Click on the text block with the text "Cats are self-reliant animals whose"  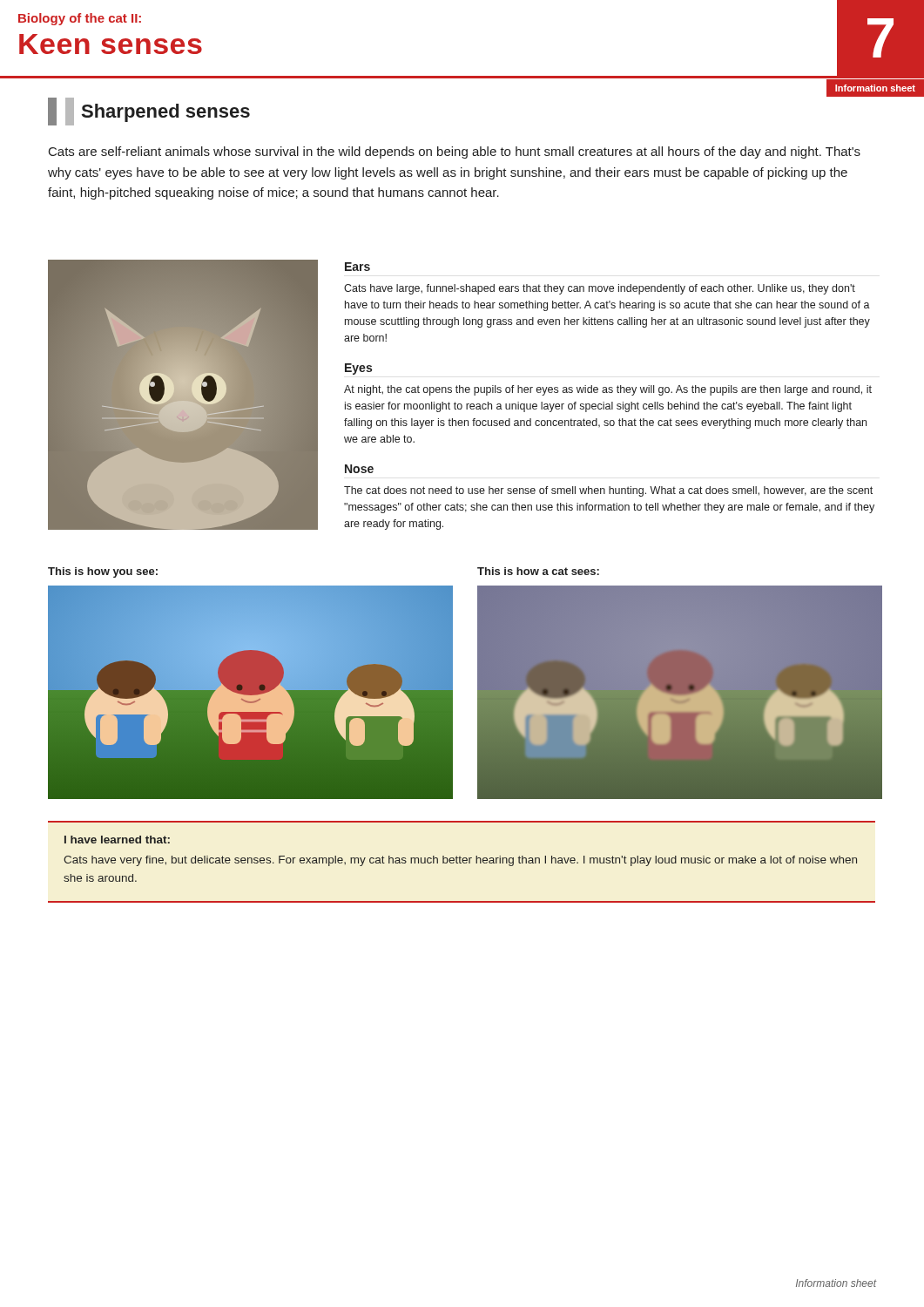coord(454,172)
